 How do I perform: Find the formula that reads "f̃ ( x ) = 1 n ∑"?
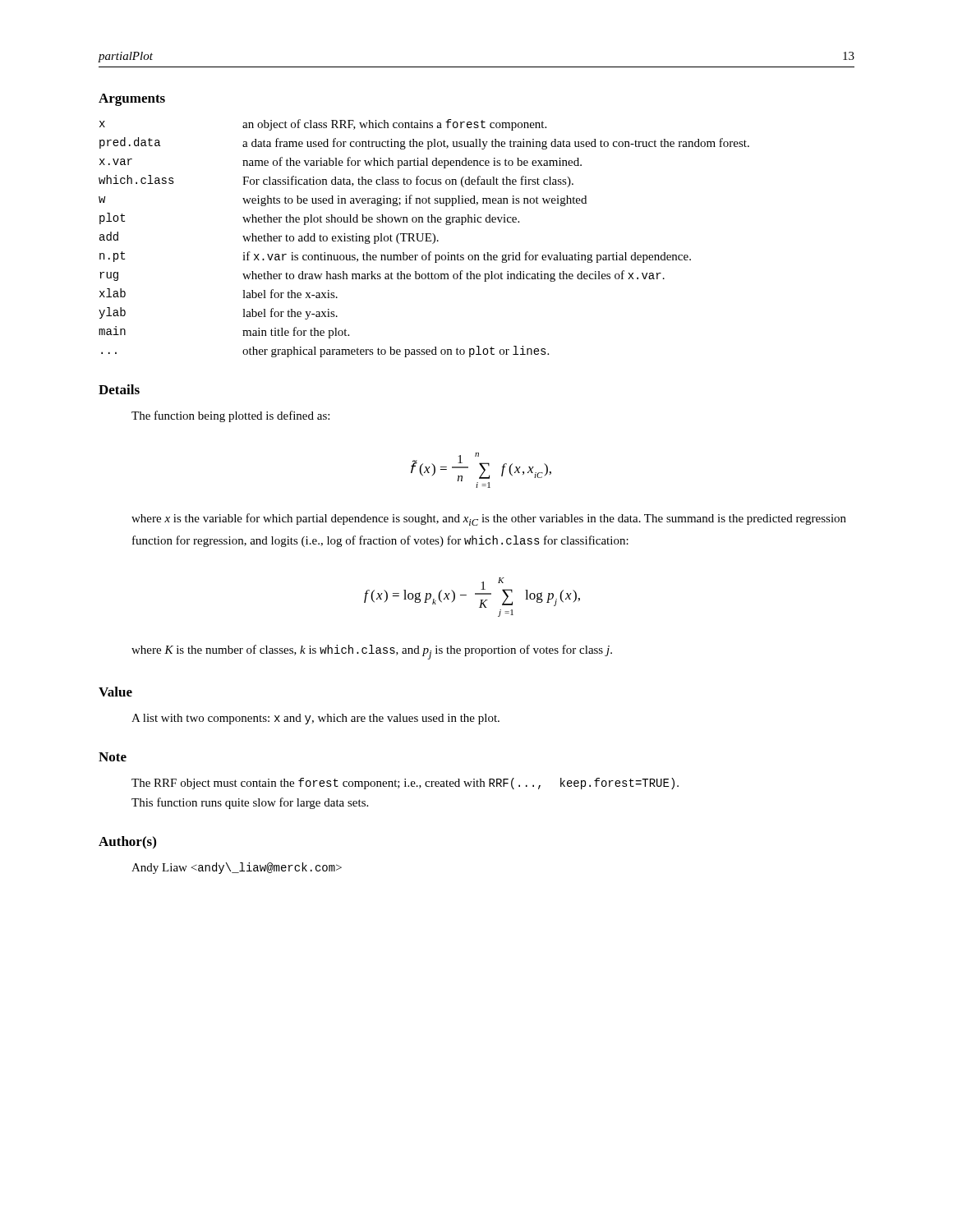[476, 467]
